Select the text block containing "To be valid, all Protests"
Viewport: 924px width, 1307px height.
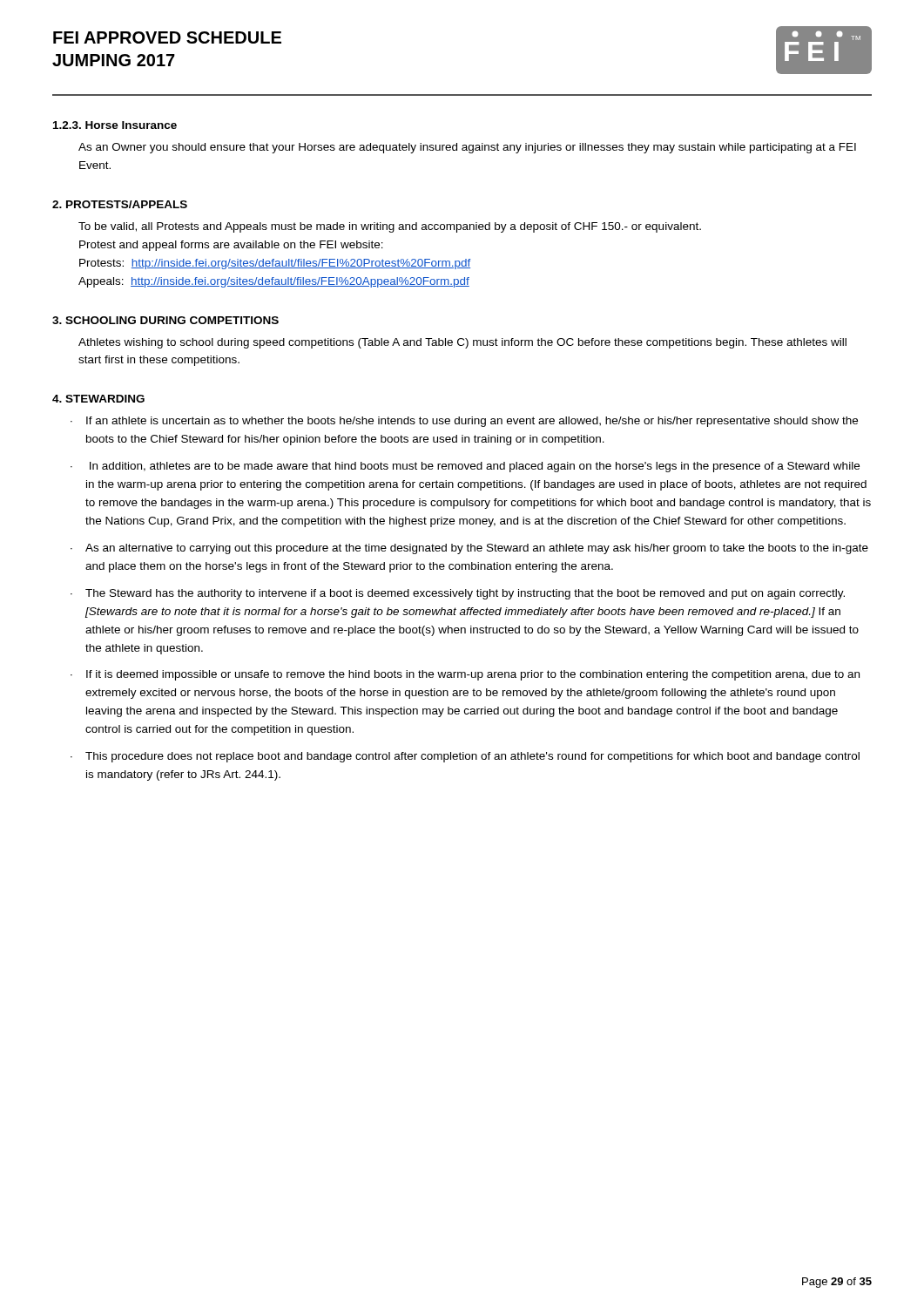coord(390,253)
